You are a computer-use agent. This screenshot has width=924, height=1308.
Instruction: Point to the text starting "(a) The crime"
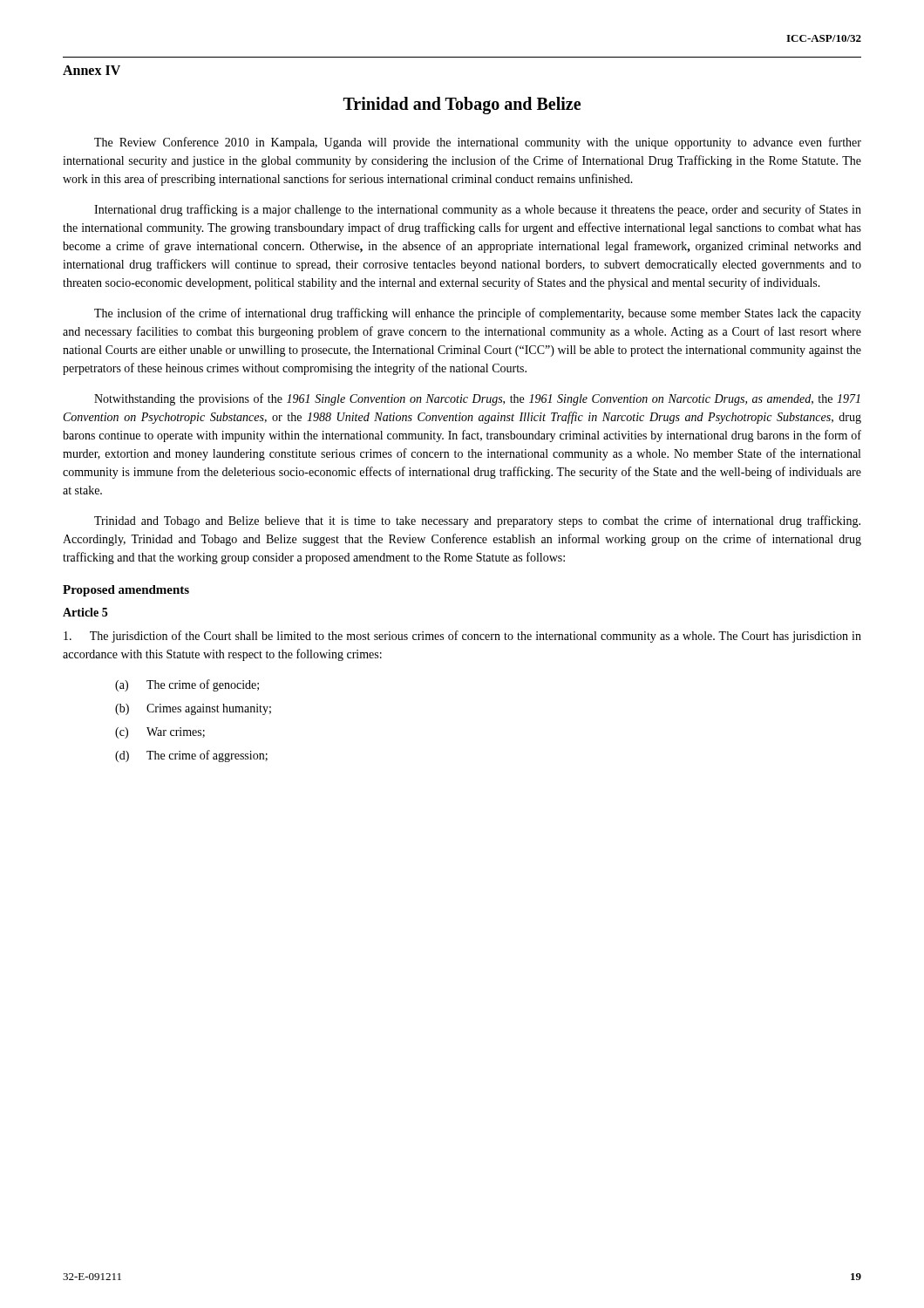tap(187, 685)
